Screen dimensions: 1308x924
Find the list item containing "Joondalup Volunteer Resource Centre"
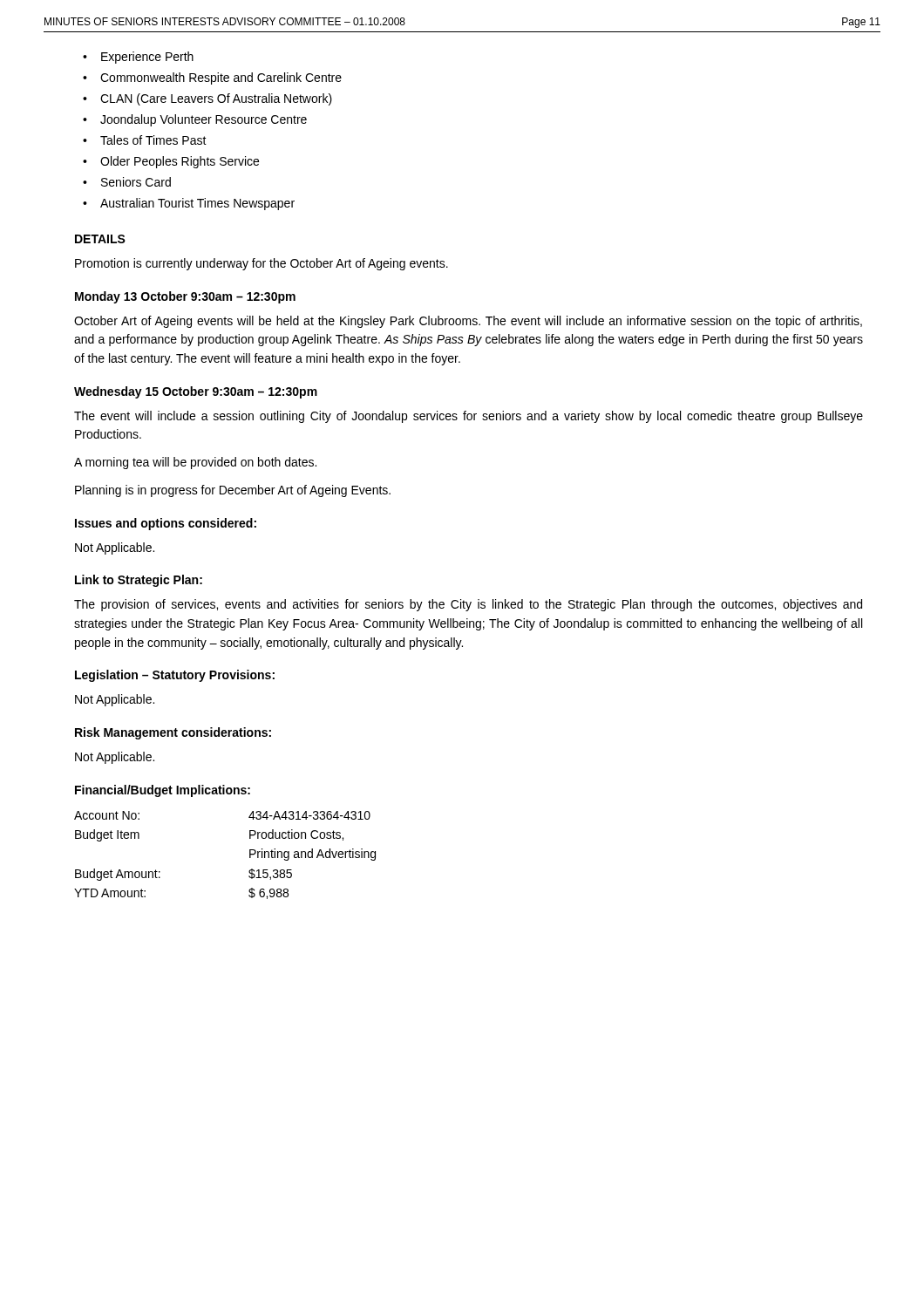coord(204,119)
